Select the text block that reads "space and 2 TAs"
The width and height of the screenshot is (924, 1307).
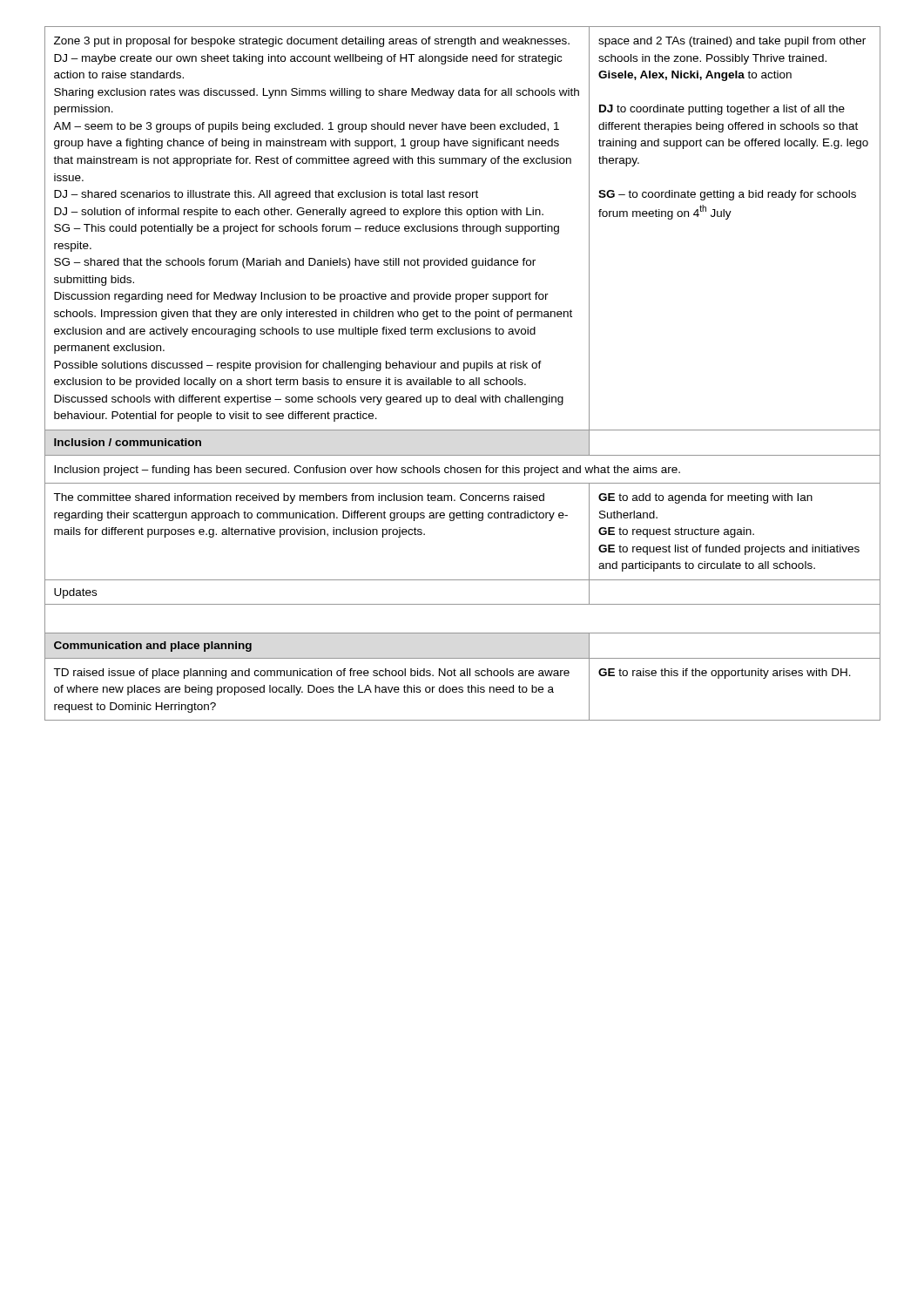733,126
